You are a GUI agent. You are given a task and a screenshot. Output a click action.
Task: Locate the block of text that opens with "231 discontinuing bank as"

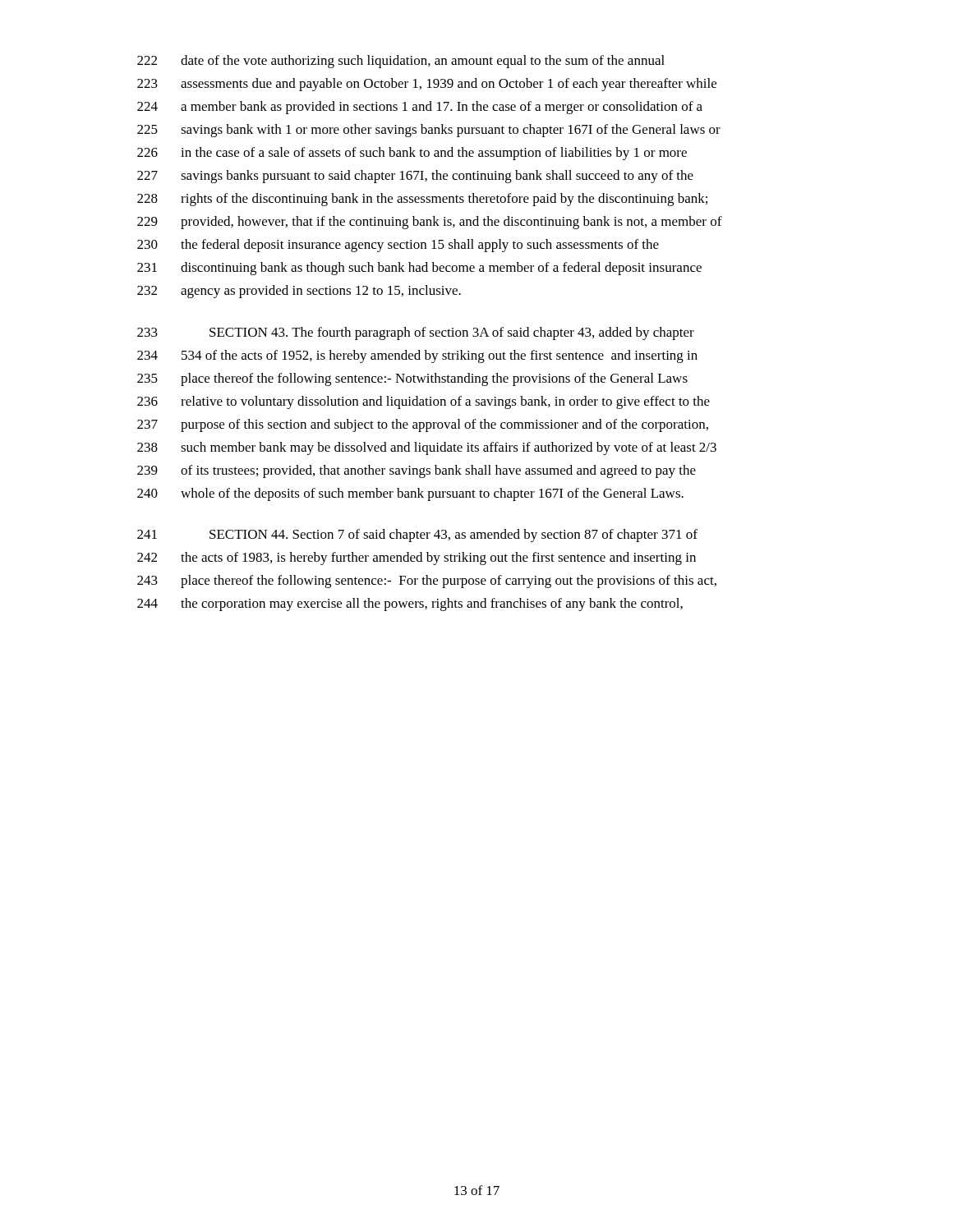click(476, 268)
